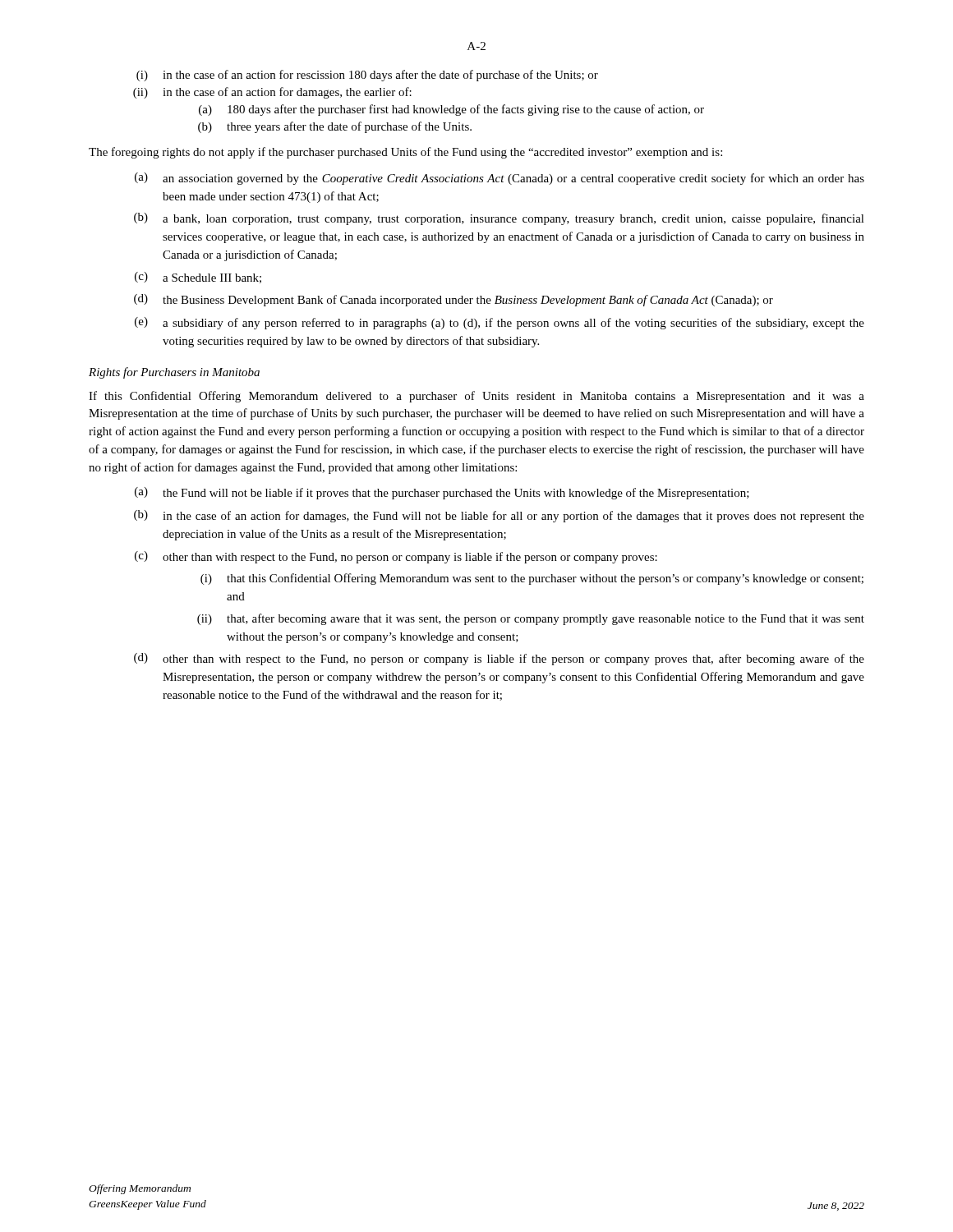Select the list item that reads "(b) a bank, loan corporation, trust company, trust"
The image size is (953, 1232).
pos(476,237)
